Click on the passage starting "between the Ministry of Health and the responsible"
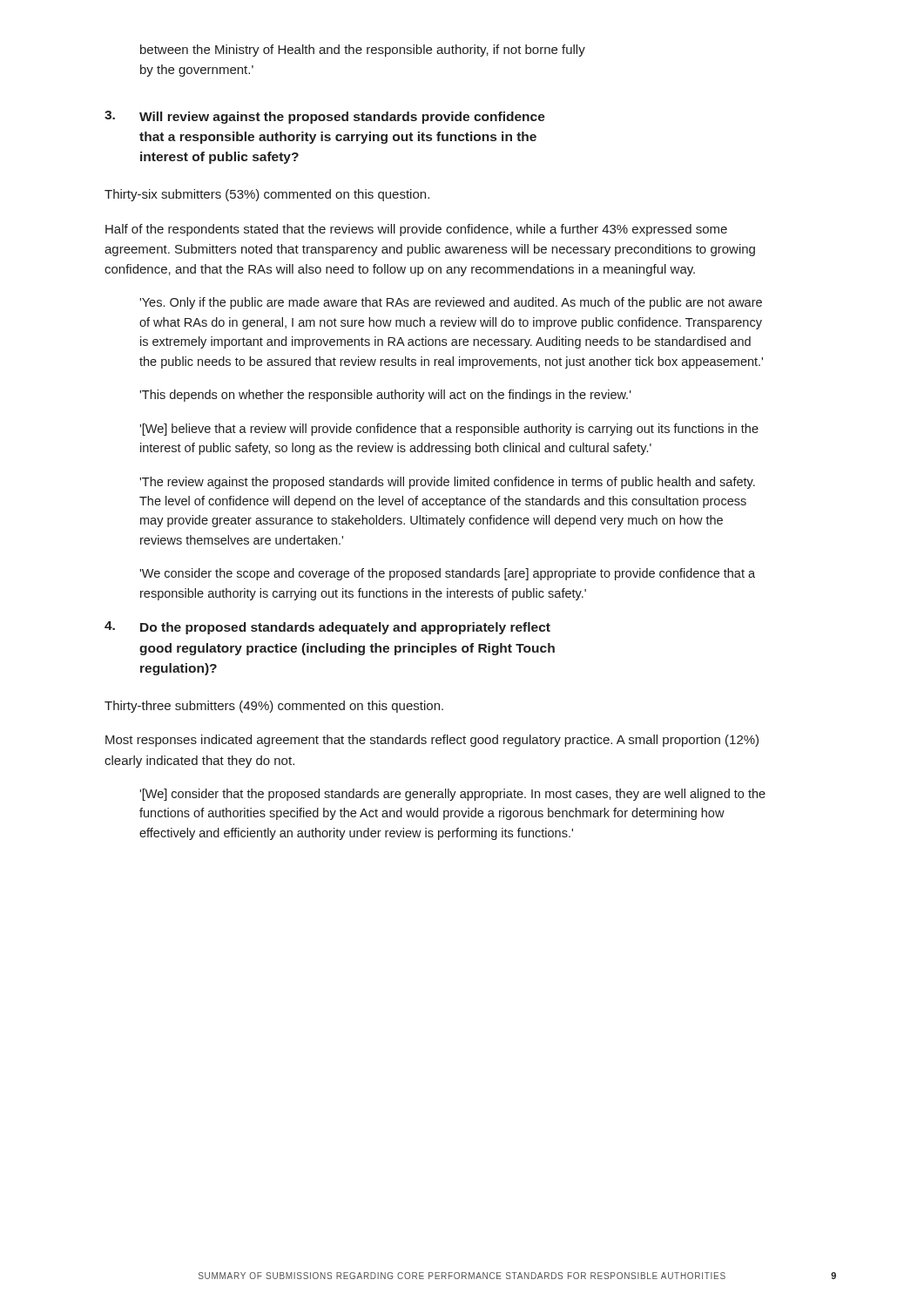This screenshot has width=924, height=1307. 362,59
